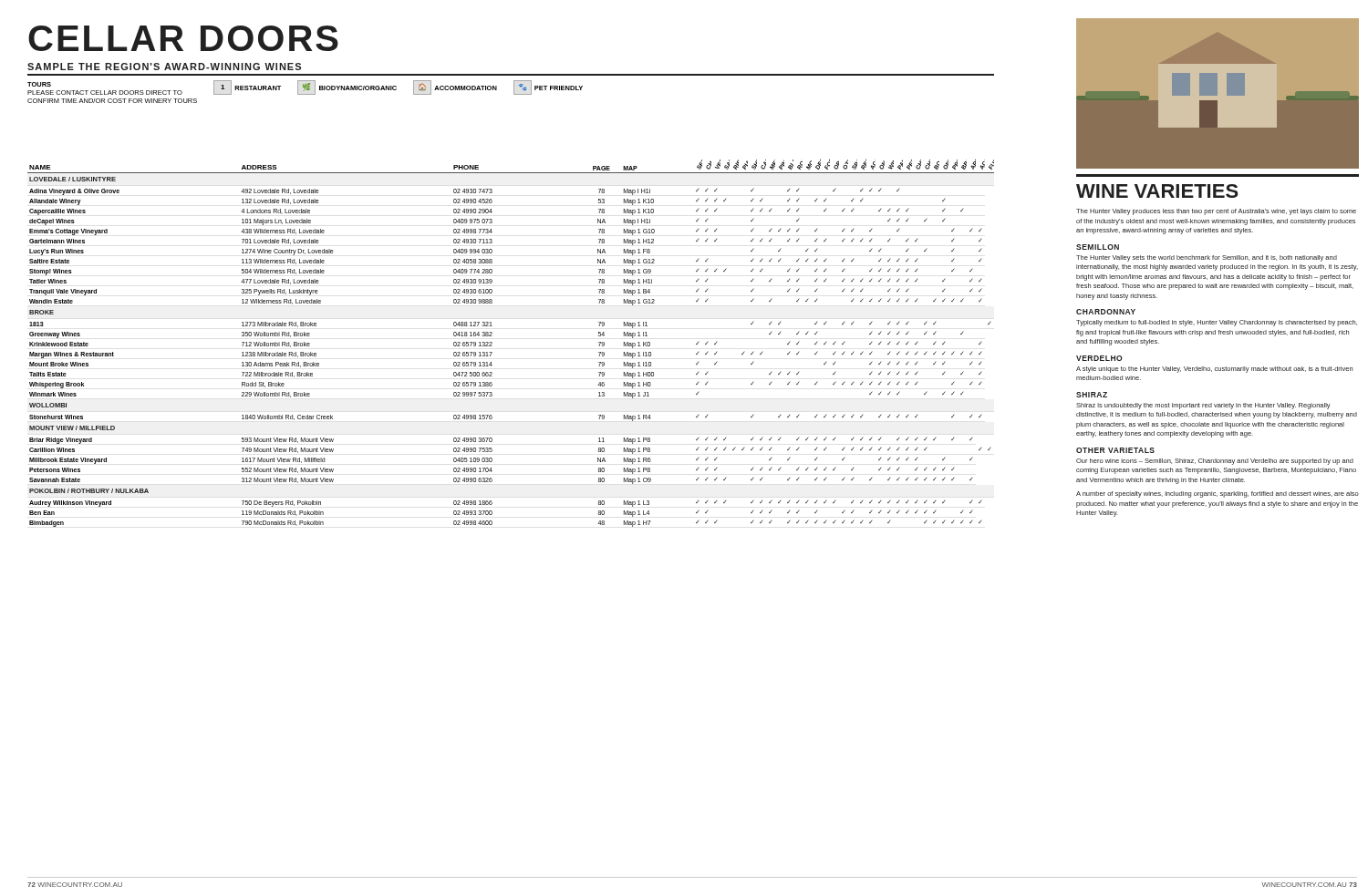Click on the photo
1368x896 pixels.
pos(1218,93)
